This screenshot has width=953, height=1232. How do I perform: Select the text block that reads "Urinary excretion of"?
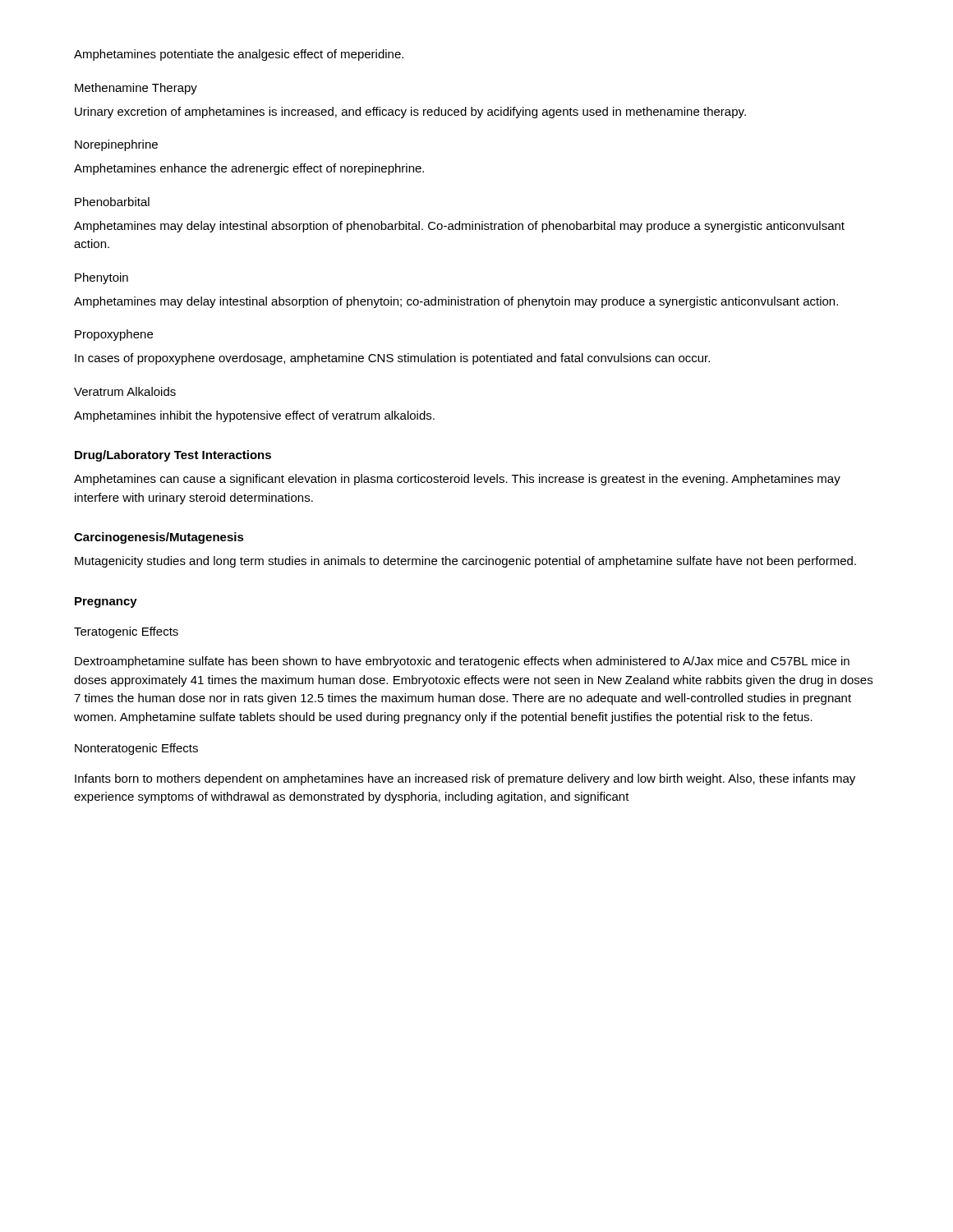[x=410, y=111]
